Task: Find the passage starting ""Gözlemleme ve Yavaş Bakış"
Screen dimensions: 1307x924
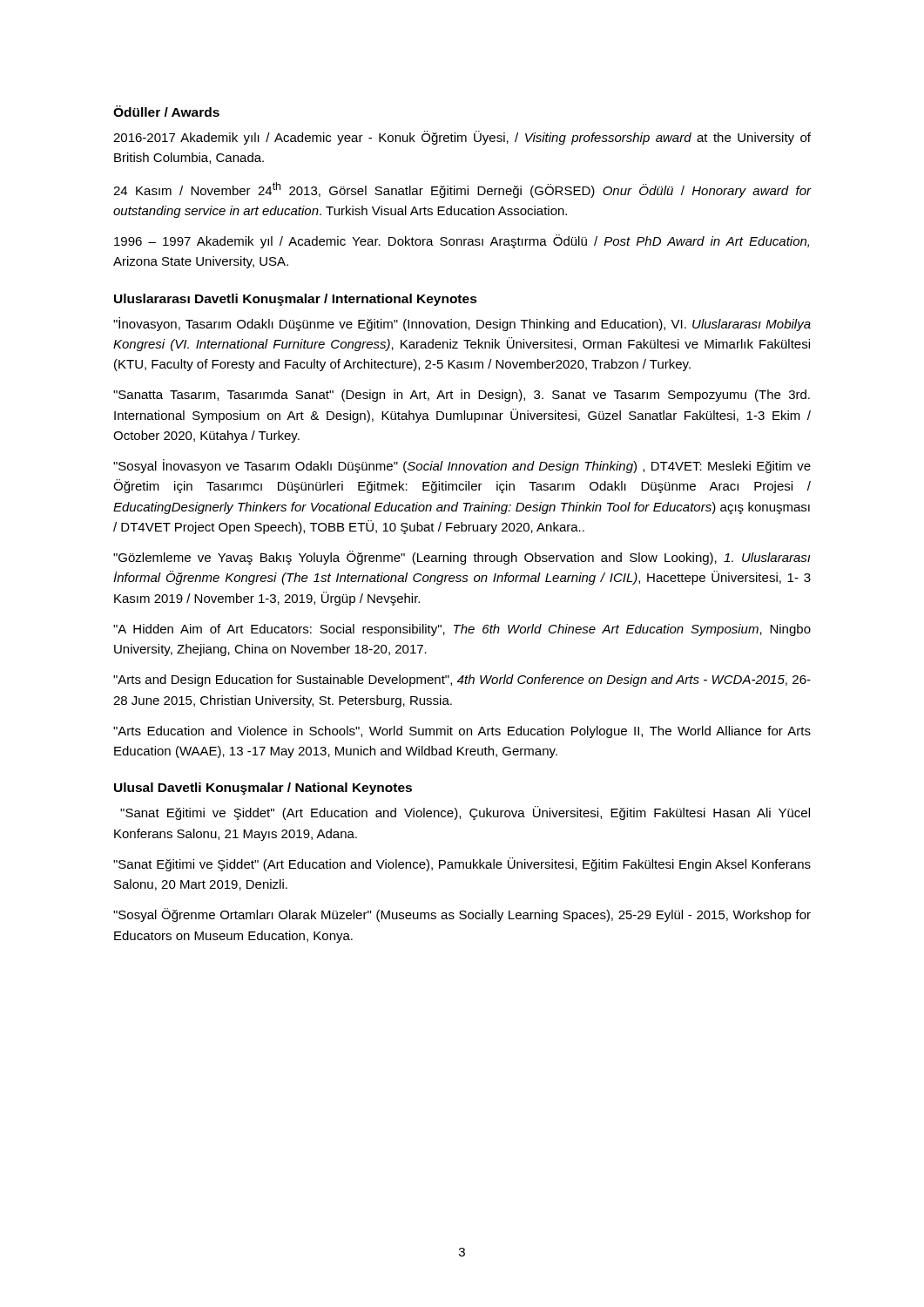Action: (462, 577)
